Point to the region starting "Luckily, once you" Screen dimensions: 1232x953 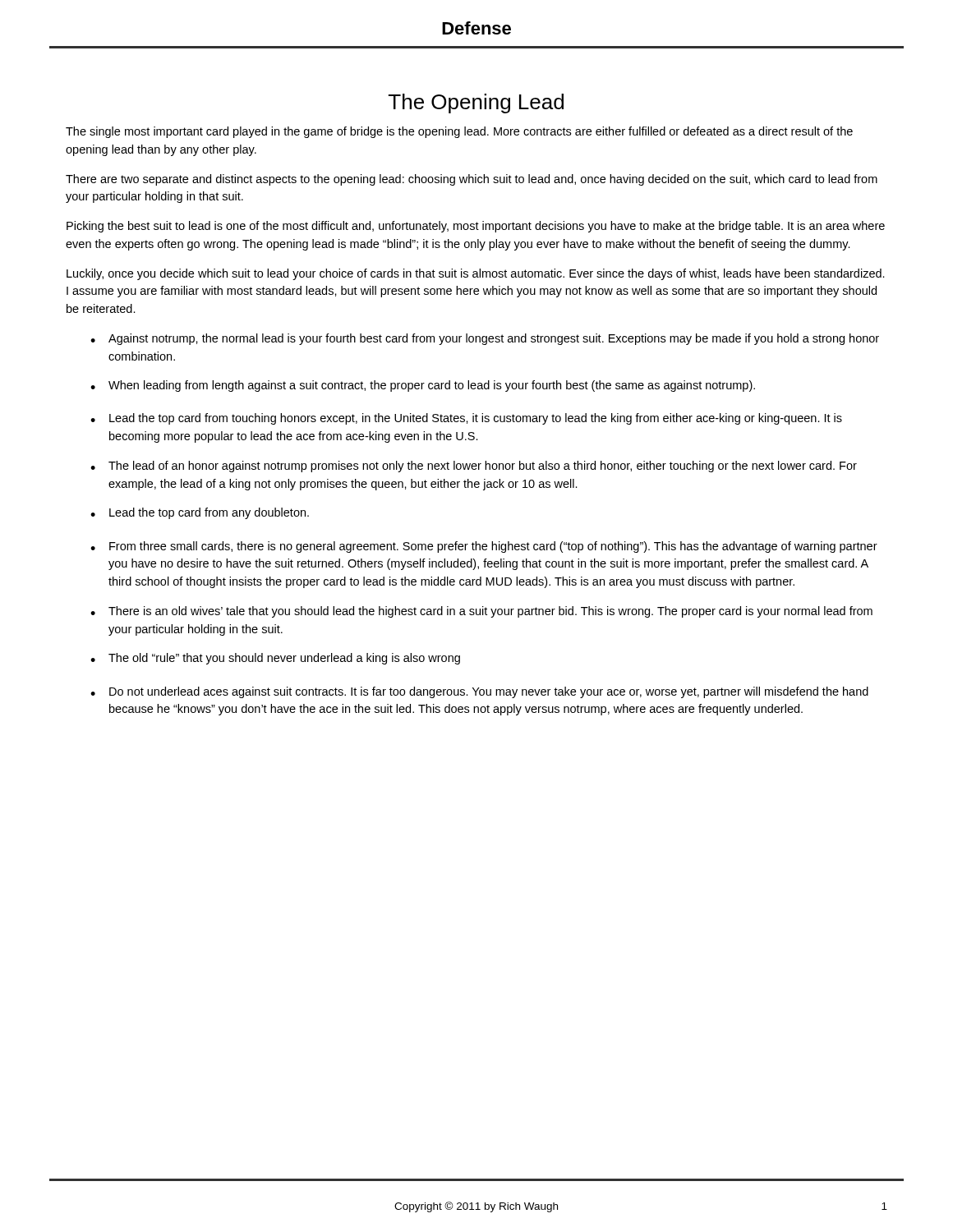tap(475, 291)
